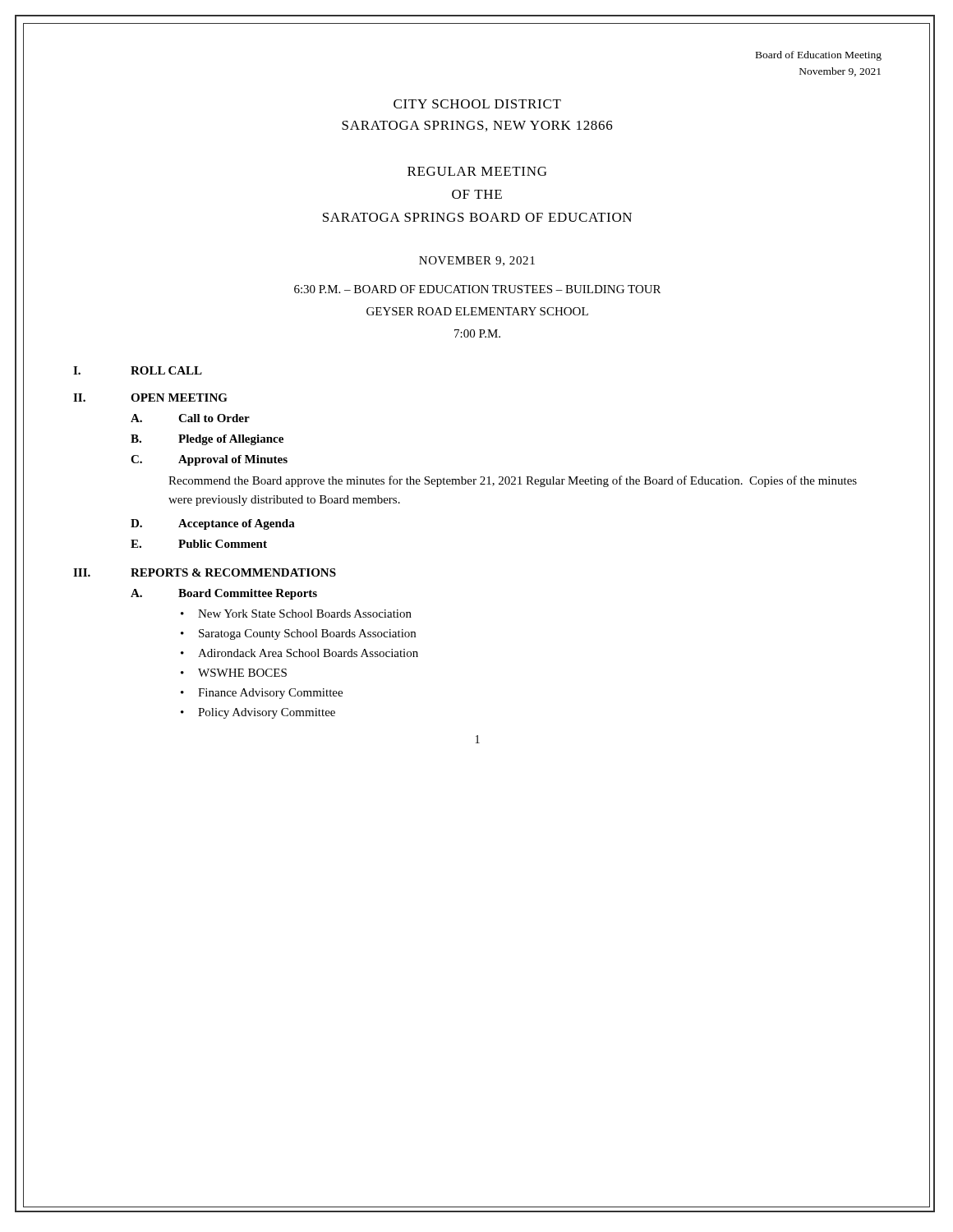Image resolution: width=953 pixels, height=1232 pixels.
Task: Click on the text block containing "Recommend the Board approve the"
Action: (x=513, y=490)
